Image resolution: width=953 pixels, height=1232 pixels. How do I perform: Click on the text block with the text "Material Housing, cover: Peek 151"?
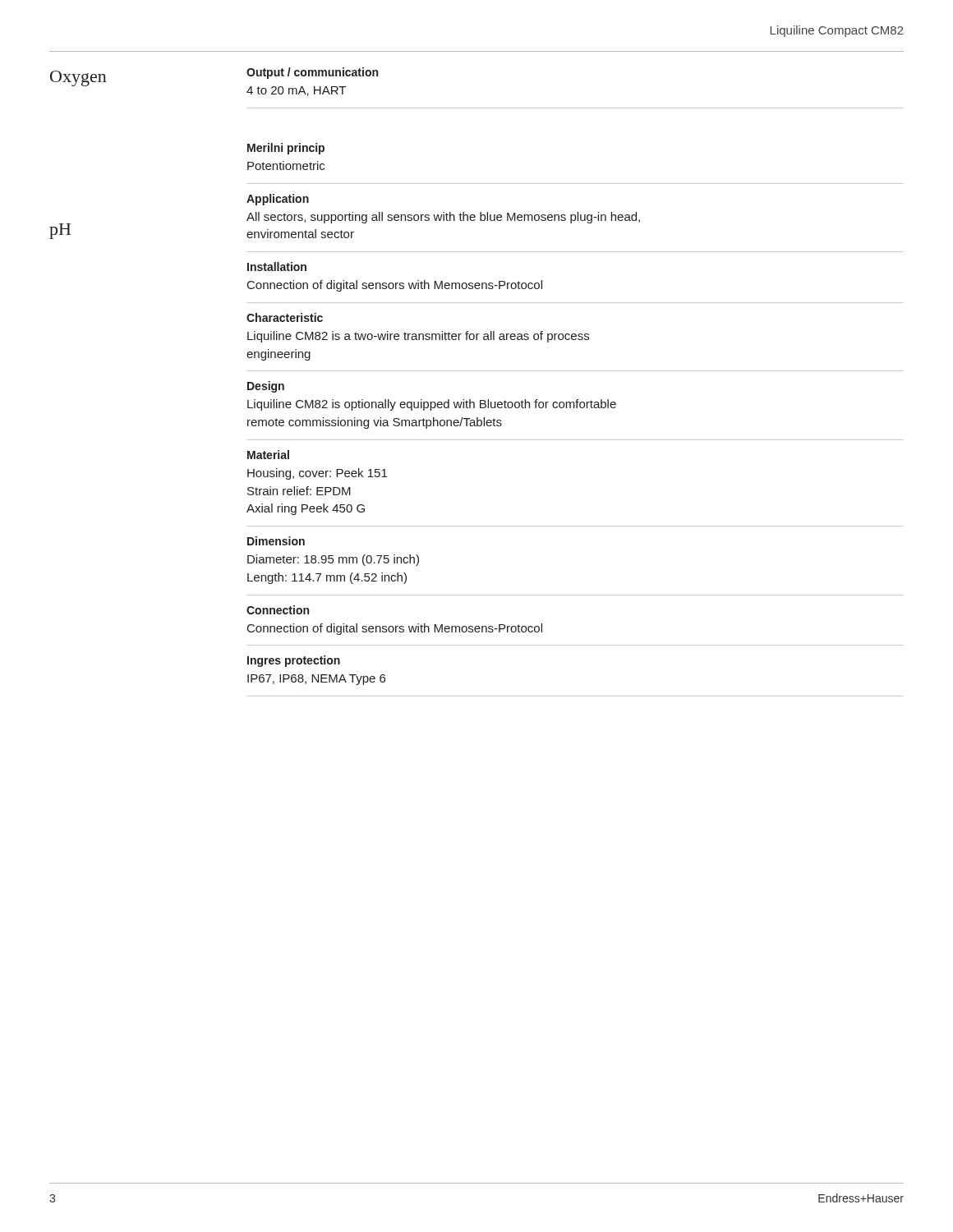tap(268, 455)
